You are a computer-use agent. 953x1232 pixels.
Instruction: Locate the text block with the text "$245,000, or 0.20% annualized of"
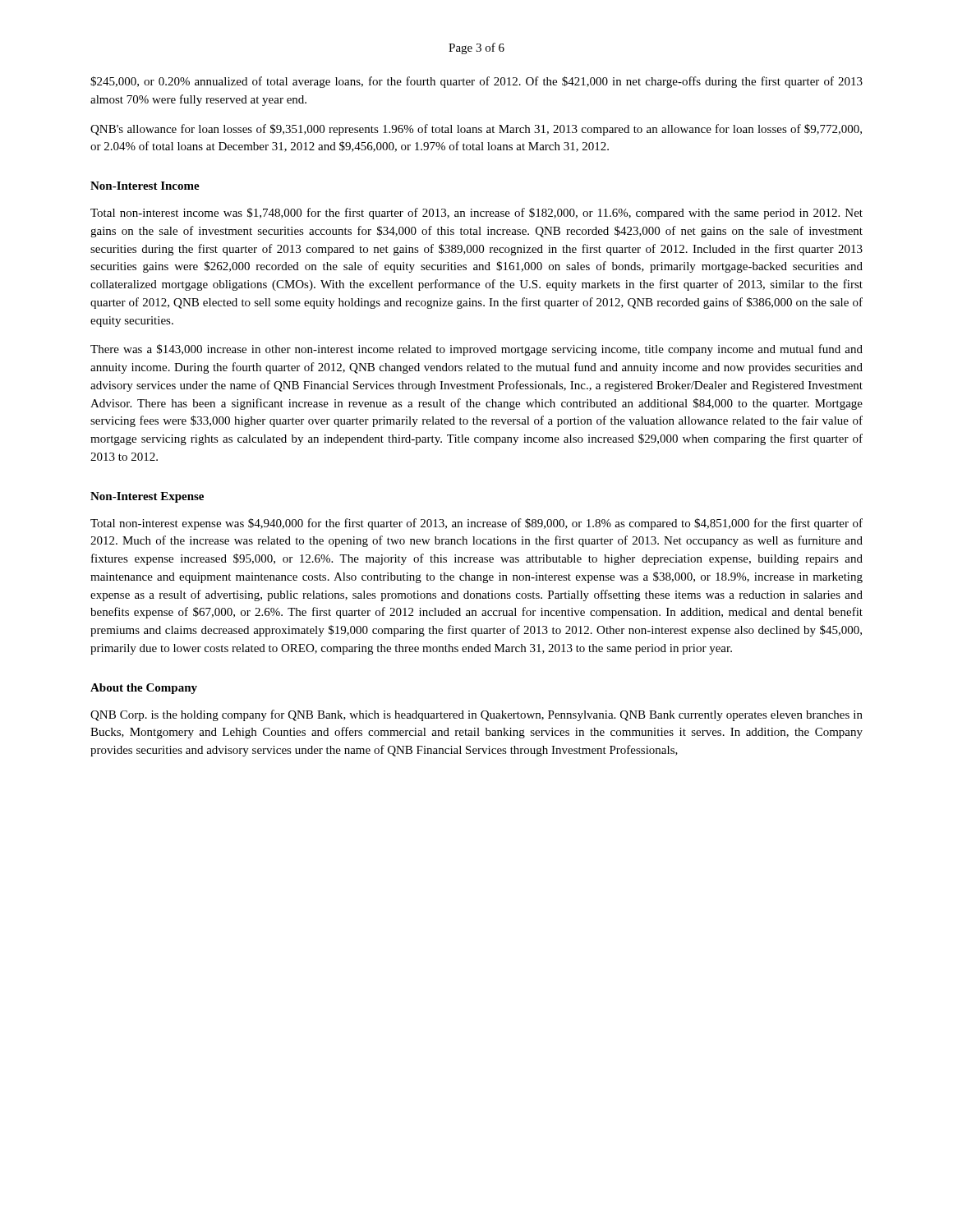coord(476,90)
